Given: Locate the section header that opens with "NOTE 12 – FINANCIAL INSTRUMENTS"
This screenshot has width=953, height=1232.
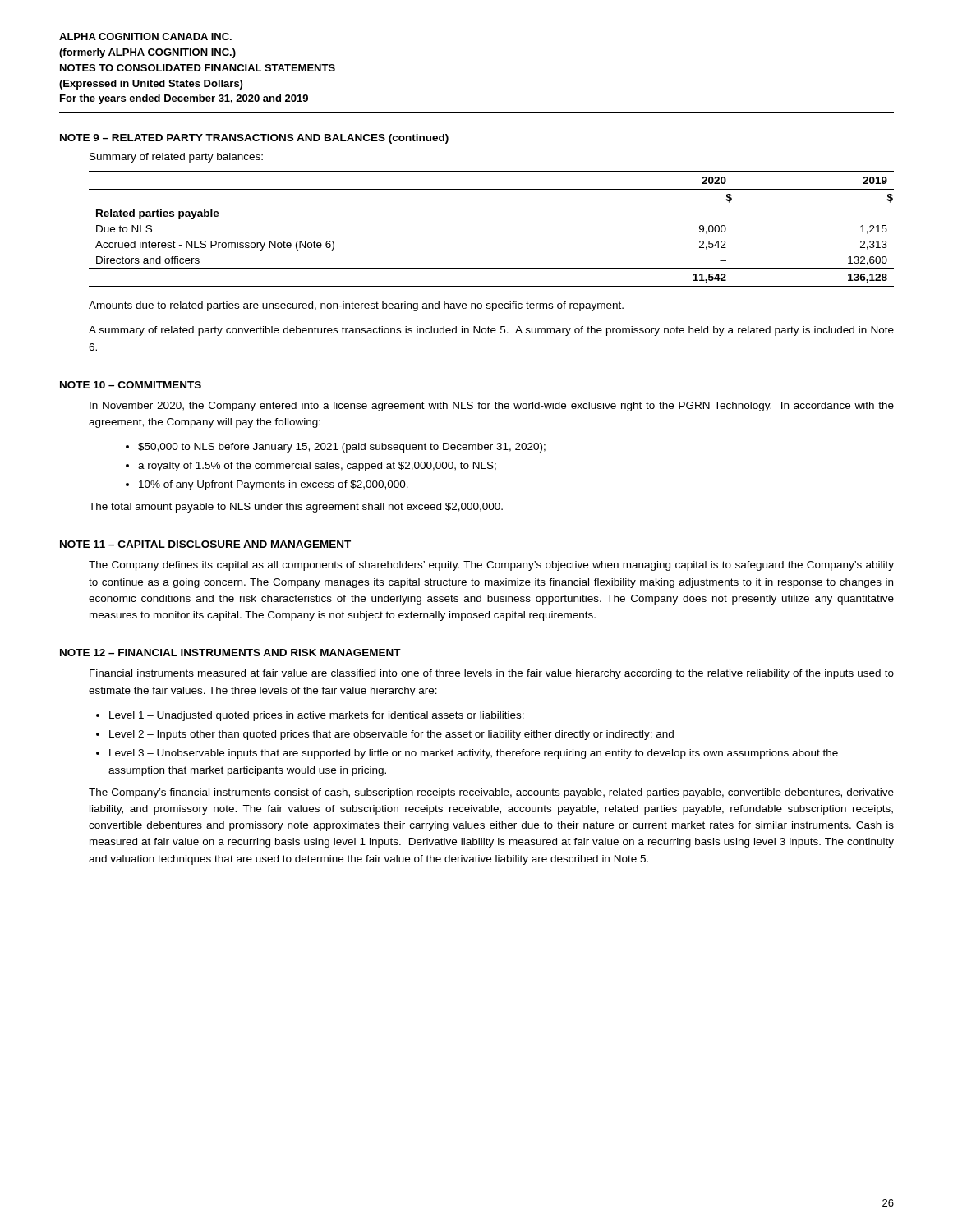Looking at the screenshot, I should pyautogui.click(x=230, y=653).
